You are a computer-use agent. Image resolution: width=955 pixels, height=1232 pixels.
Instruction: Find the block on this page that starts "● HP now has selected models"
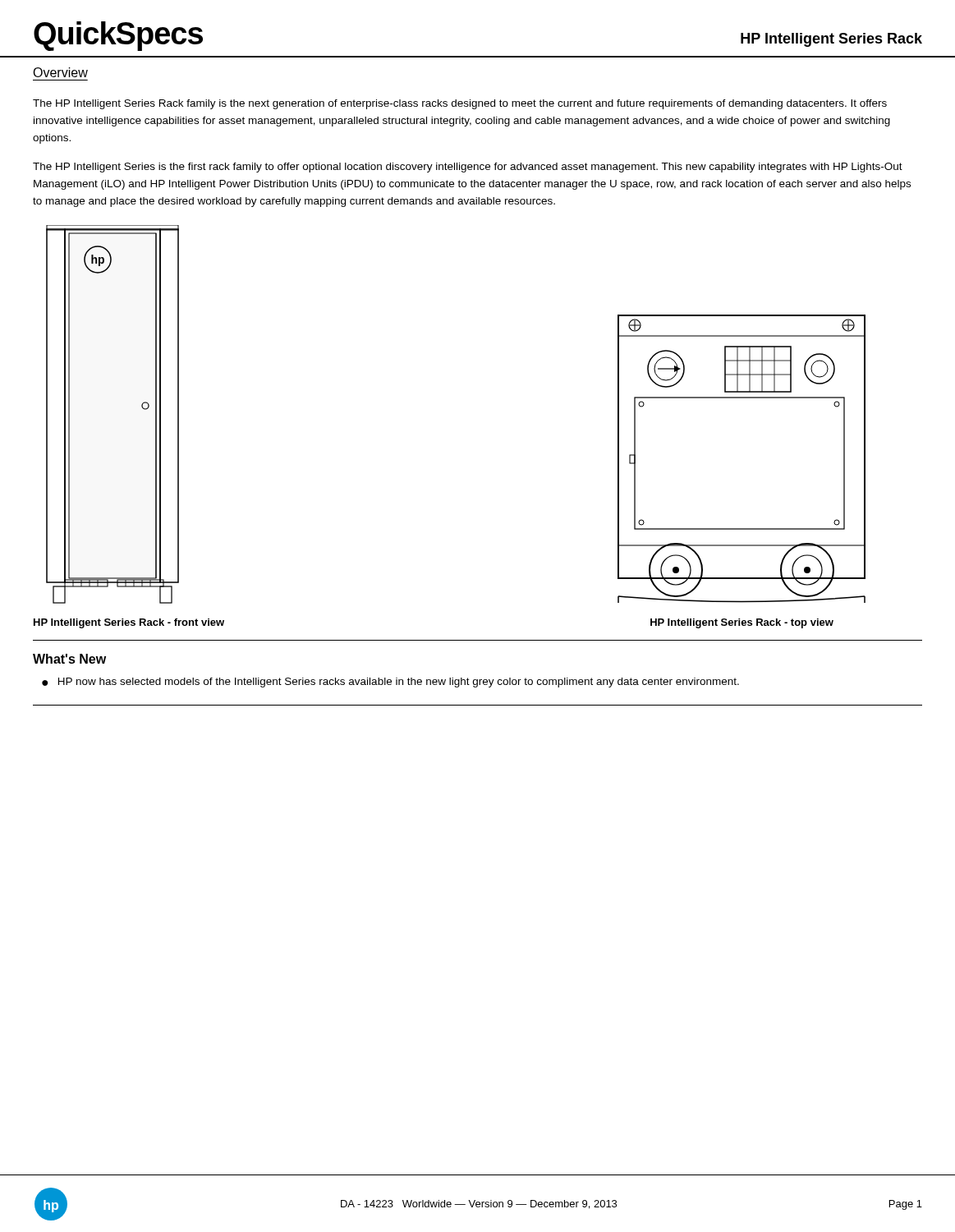[x=390, y=682]
